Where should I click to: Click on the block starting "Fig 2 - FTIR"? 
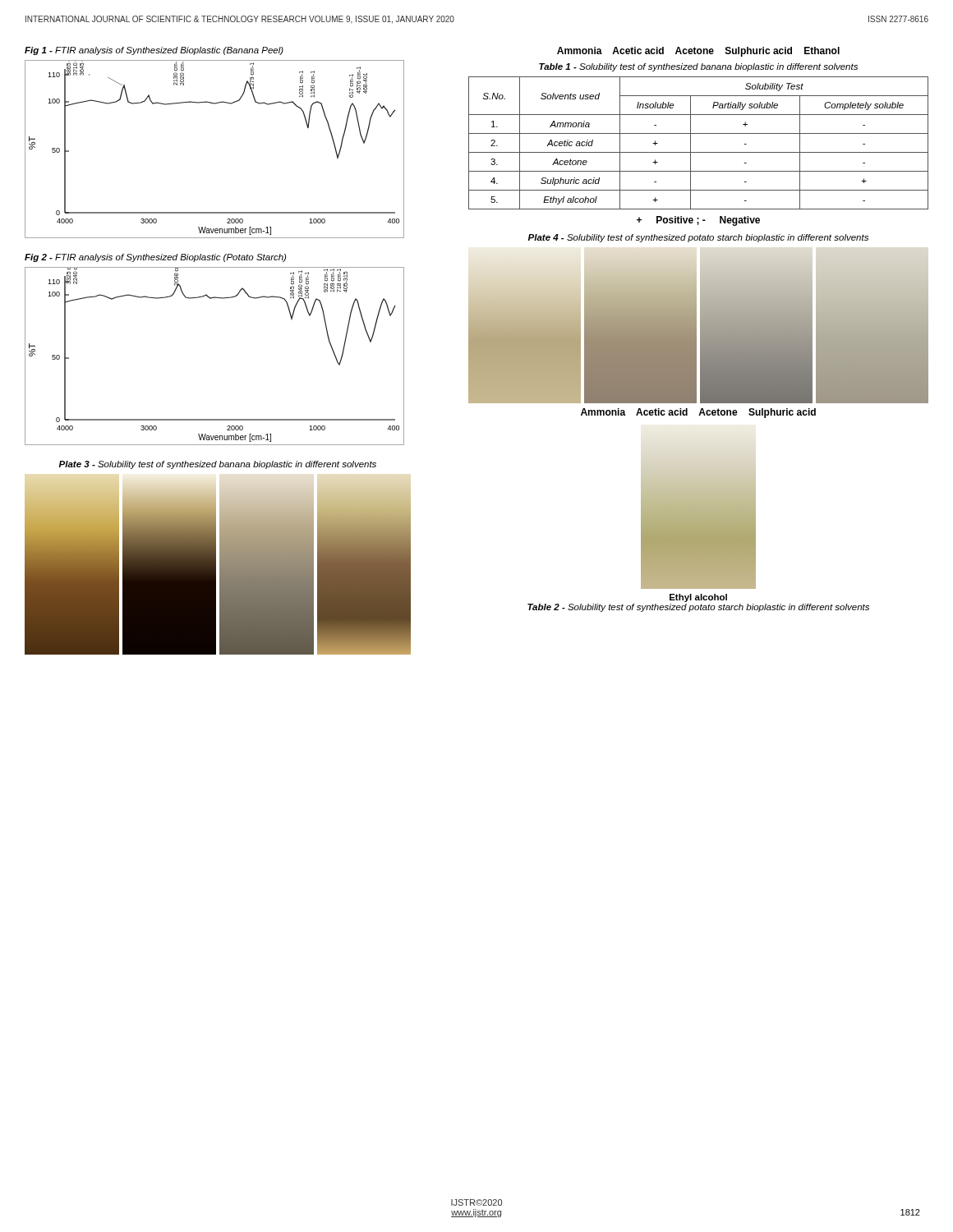pos(156,257)
